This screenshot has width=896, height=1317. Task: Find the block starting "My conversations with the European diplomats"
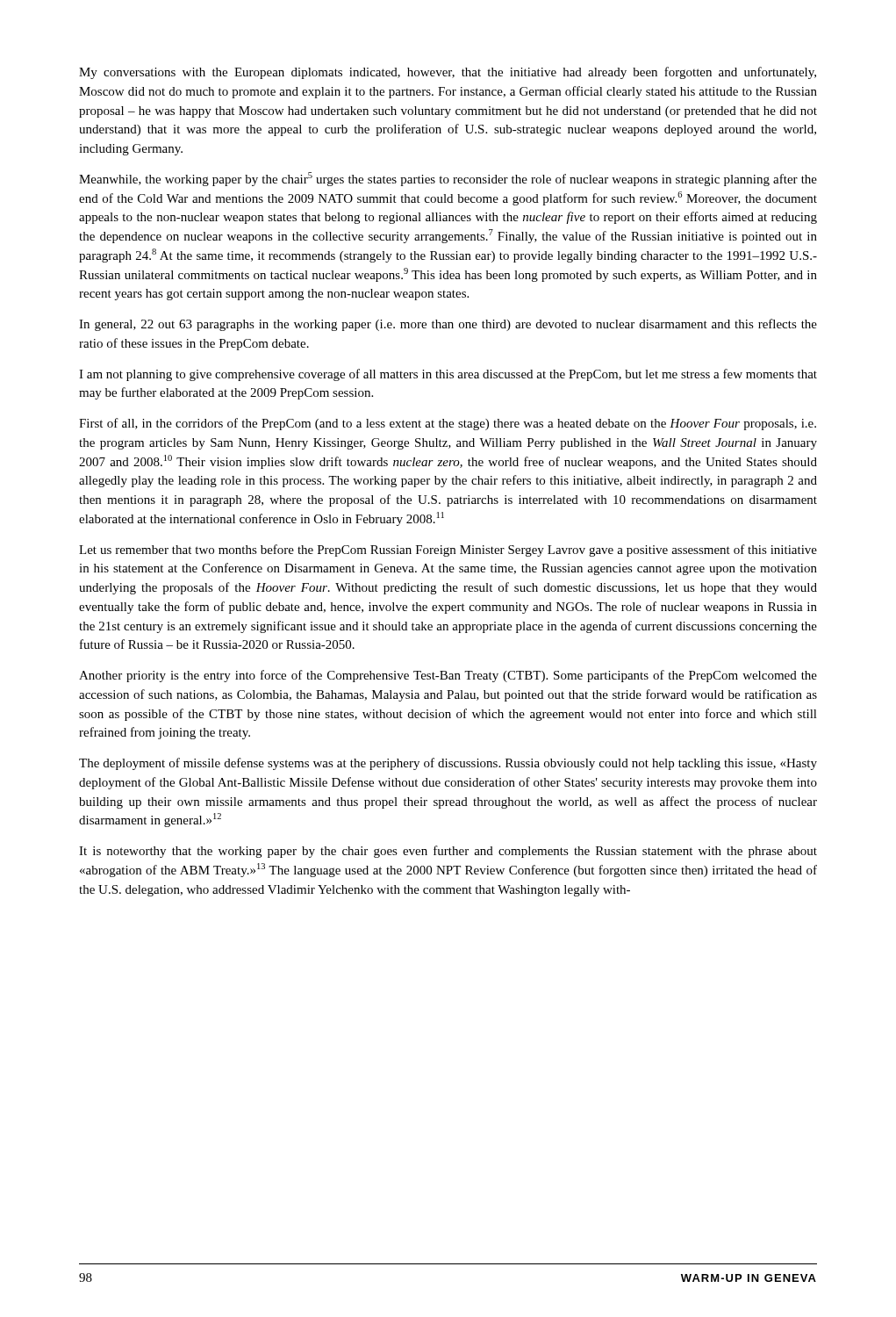click(448, 111)
